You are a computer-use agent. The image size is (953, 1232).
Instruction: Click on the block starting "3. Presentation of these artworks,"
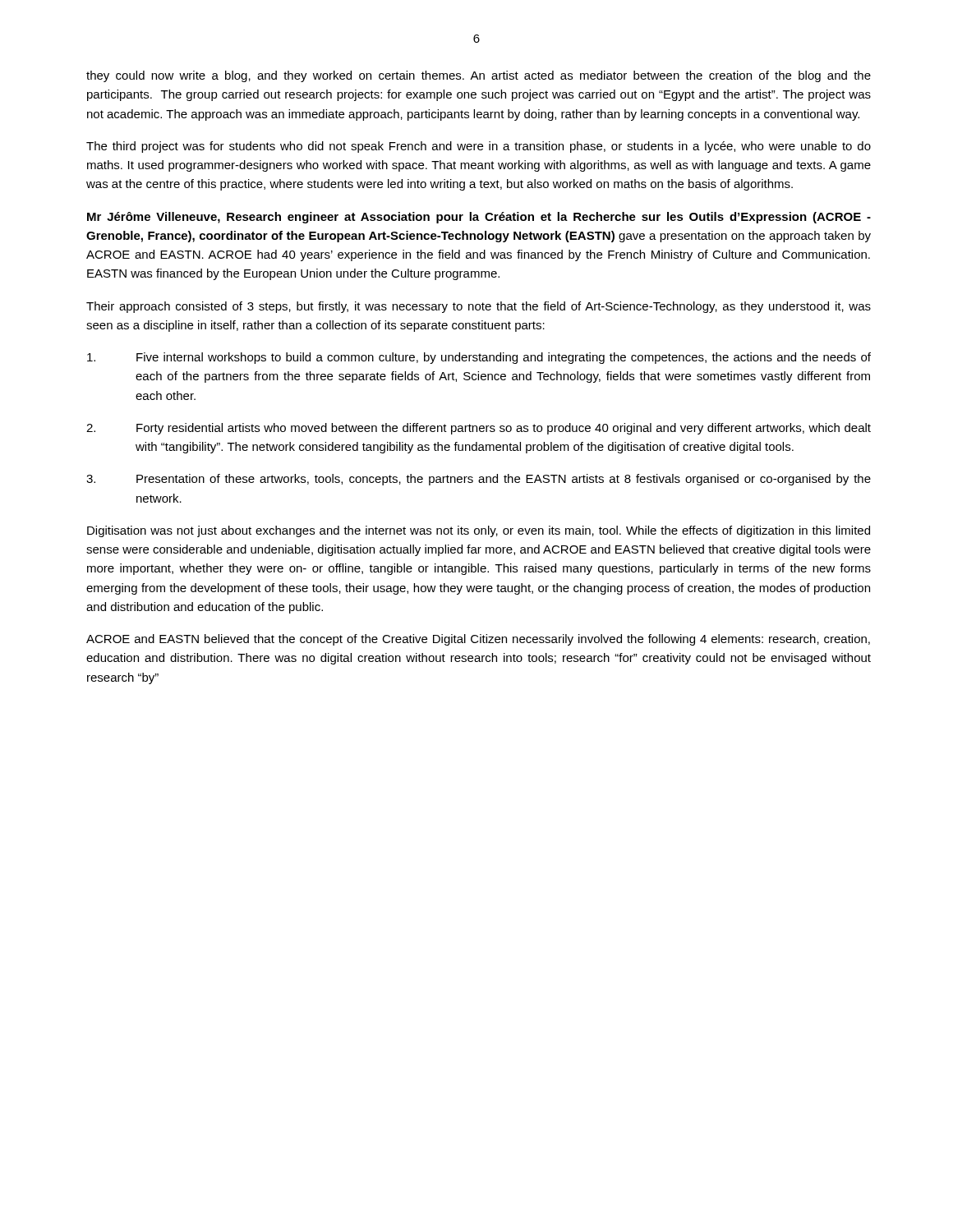pyautogui.click(x=479, y=488)
